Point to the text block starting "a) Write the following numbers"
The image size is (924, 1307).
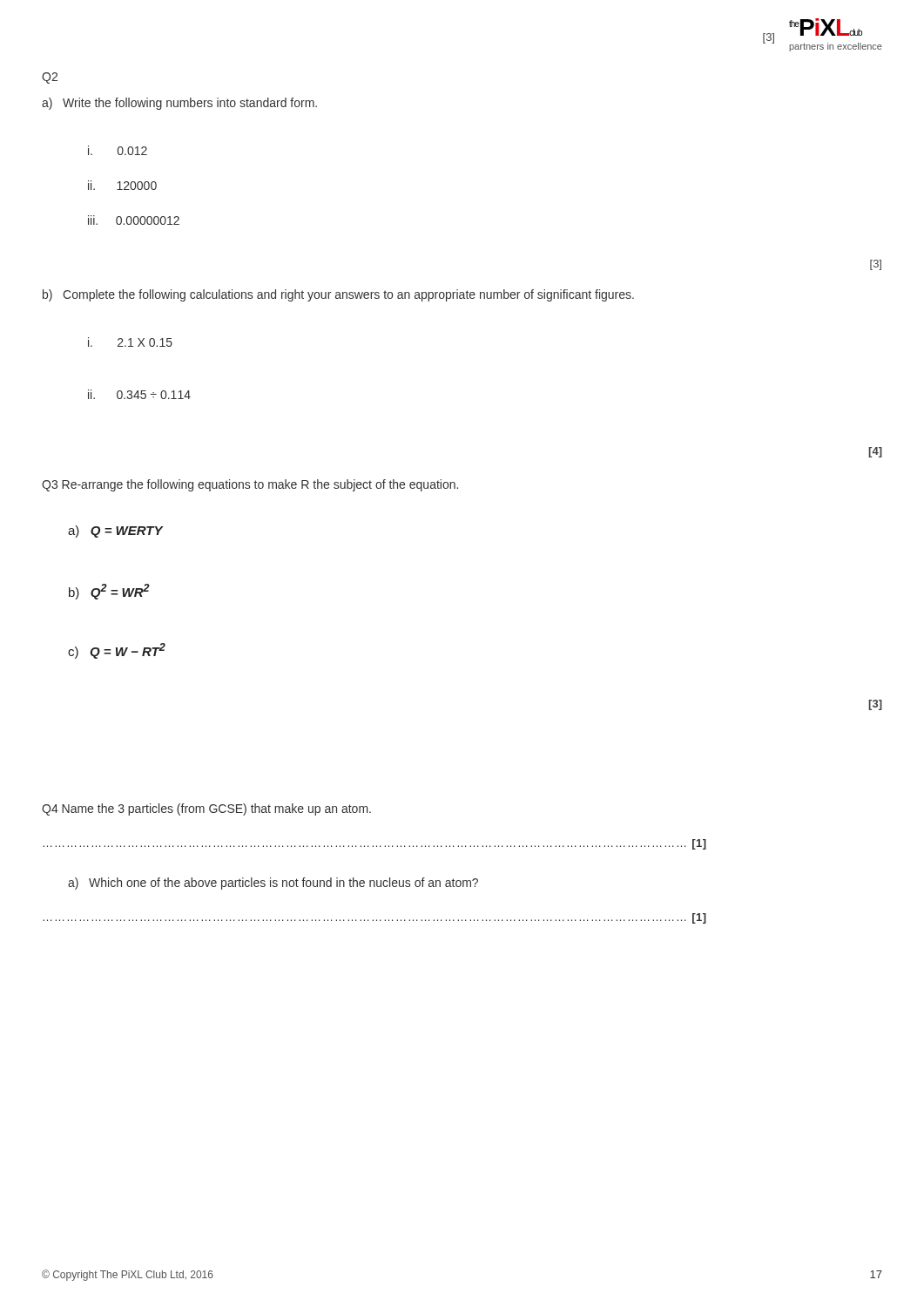tap(180, 103)
